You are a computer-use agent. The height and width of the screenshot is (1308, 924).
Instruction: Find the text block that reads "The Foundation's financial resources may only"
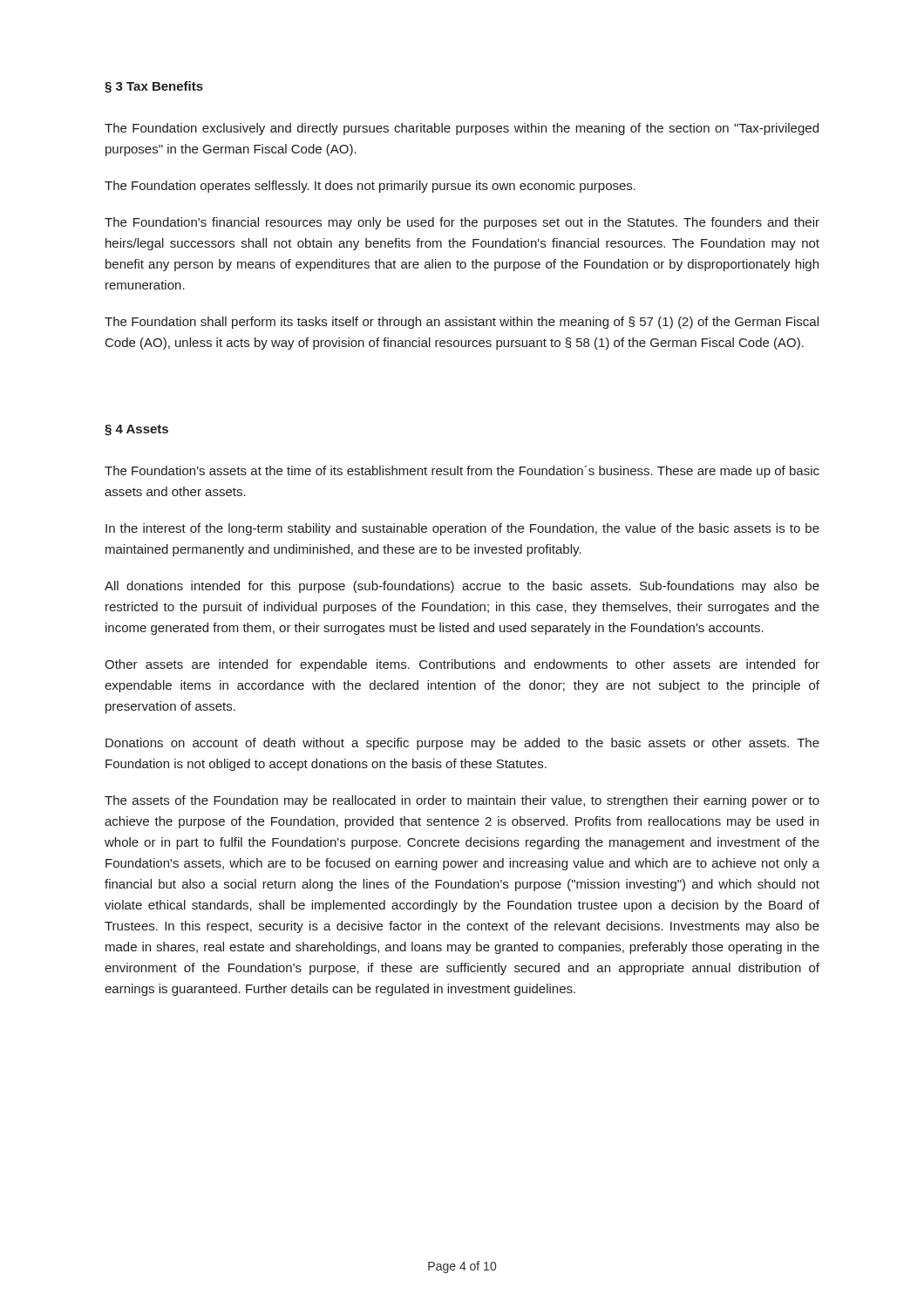click(x=462, y=253)
